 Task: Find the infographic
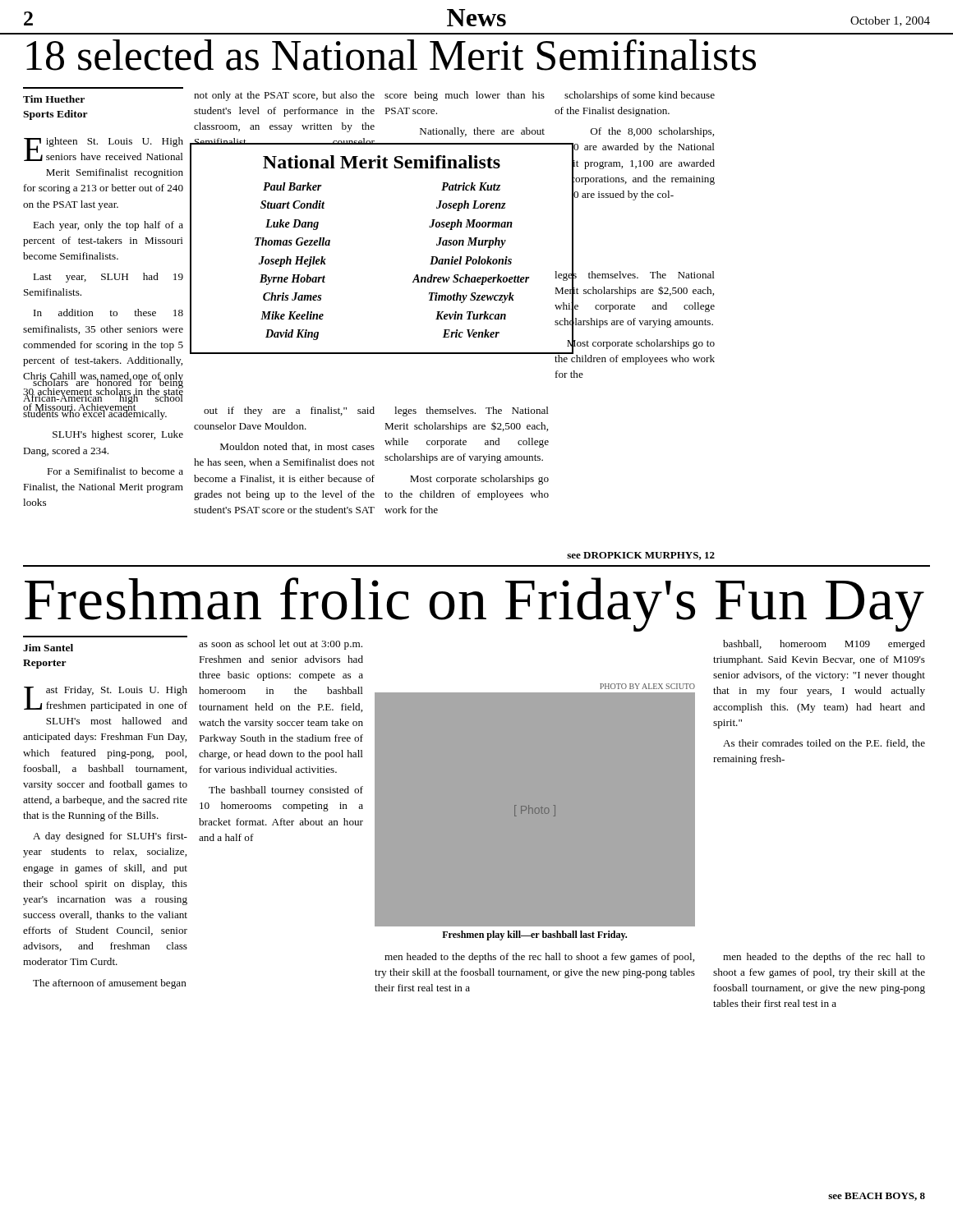point(382,248)
